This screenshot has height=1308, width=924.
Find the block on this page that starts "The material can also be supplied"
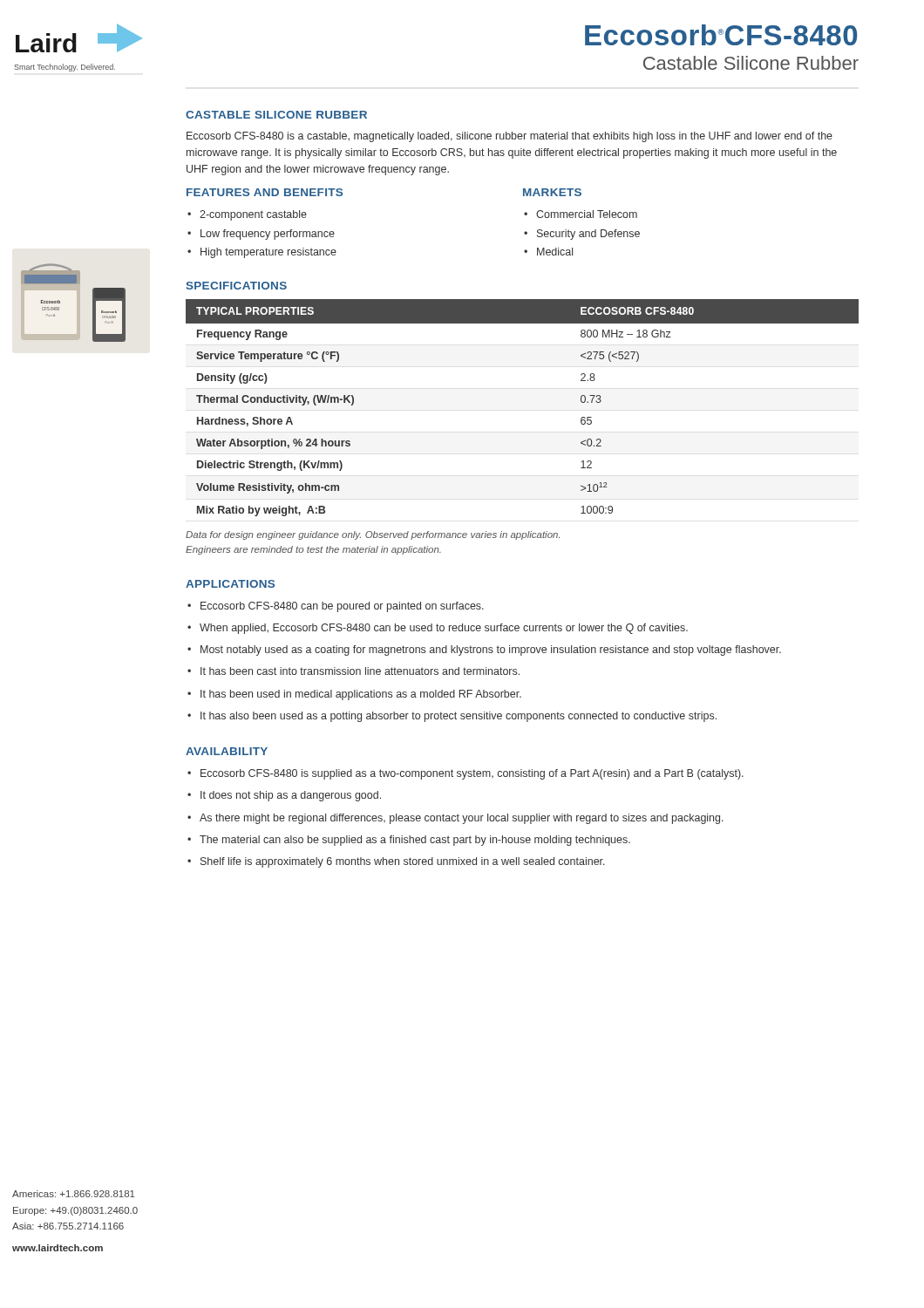coord(415,840)
